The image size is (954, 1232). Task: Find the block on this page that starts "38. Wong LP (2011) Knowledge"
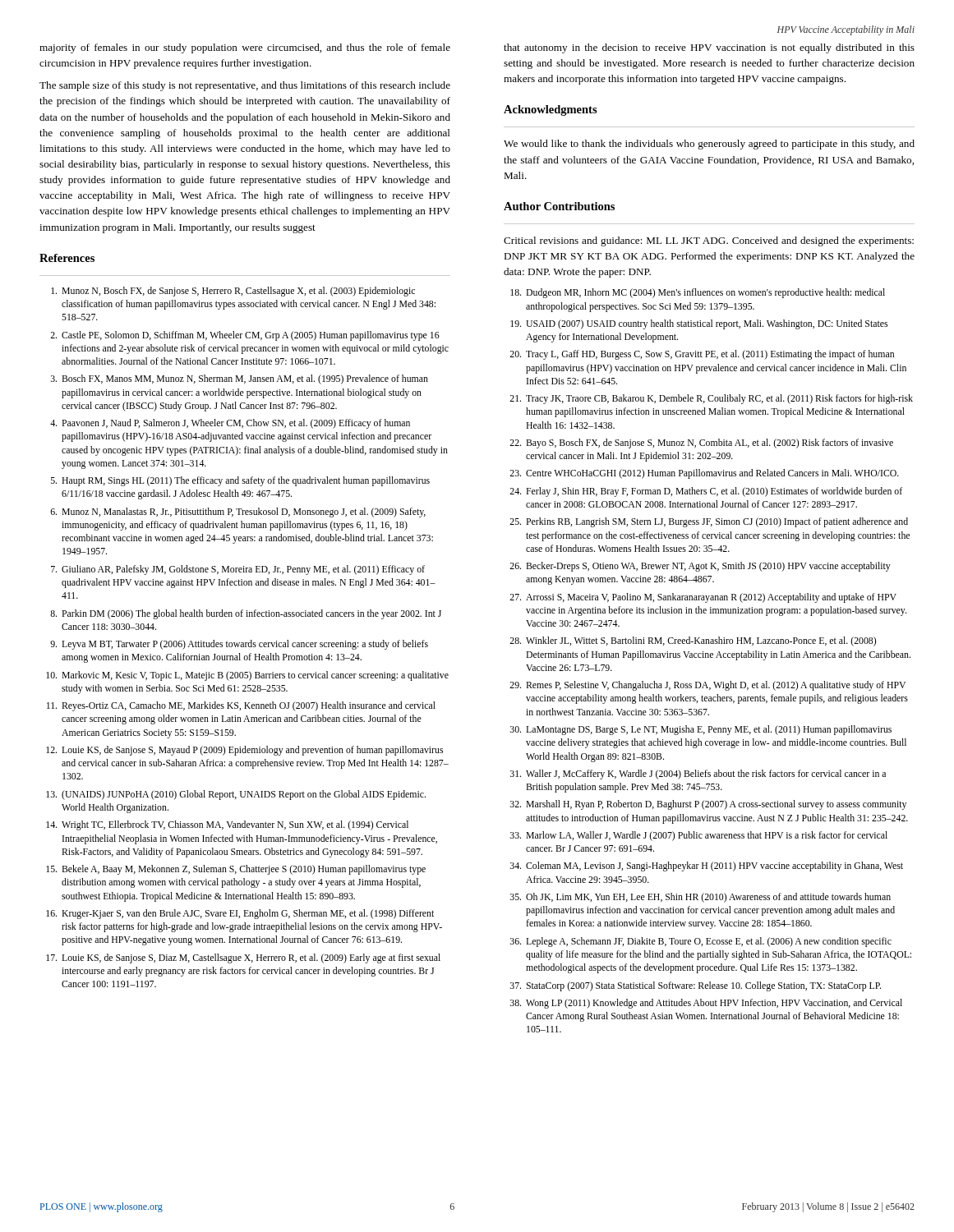tap(709, 1016)
